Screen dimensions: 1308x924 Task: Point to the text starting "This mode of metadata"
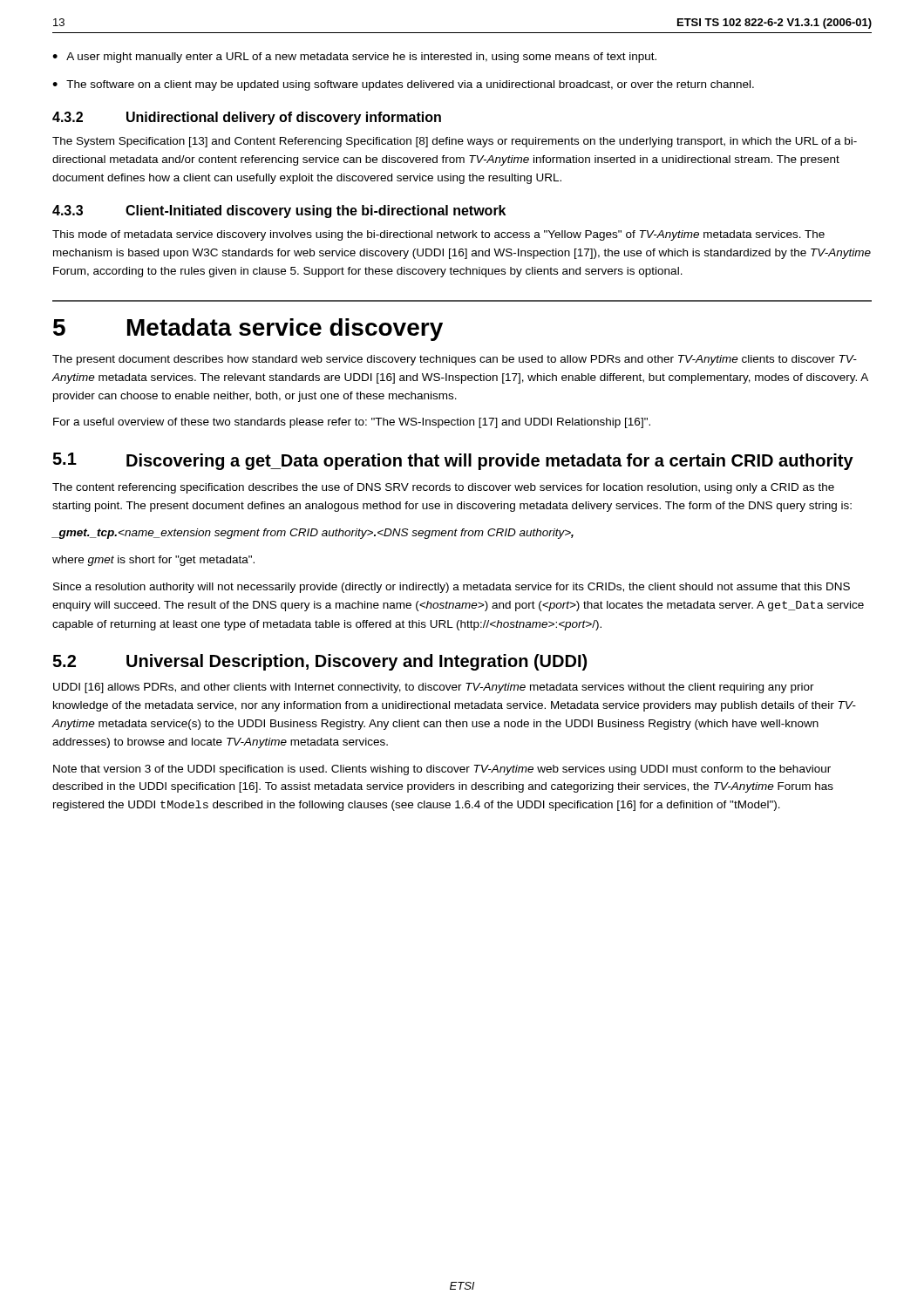462,252
